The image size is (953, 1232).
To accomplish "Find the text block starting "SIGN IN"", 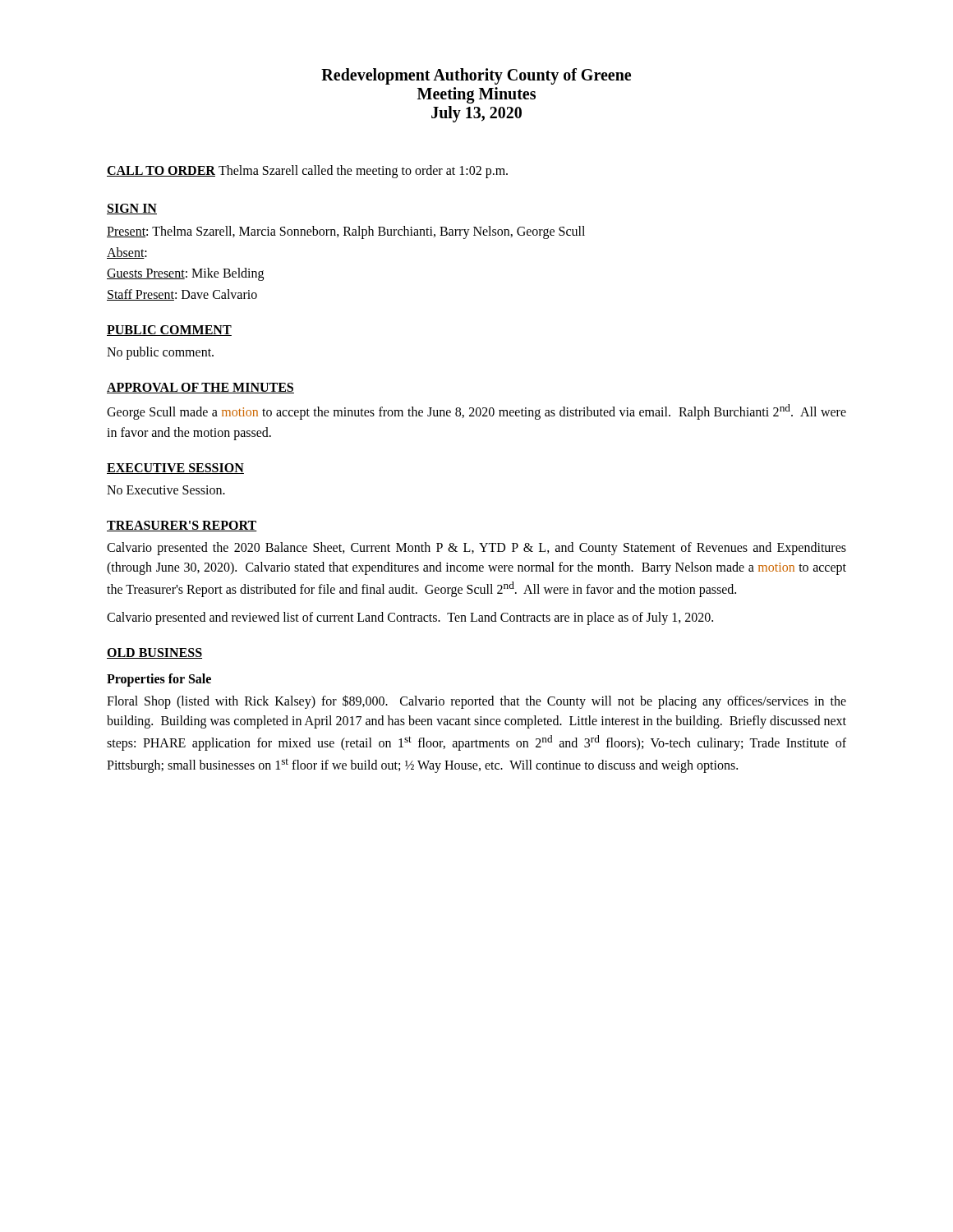I will (132, 208).
